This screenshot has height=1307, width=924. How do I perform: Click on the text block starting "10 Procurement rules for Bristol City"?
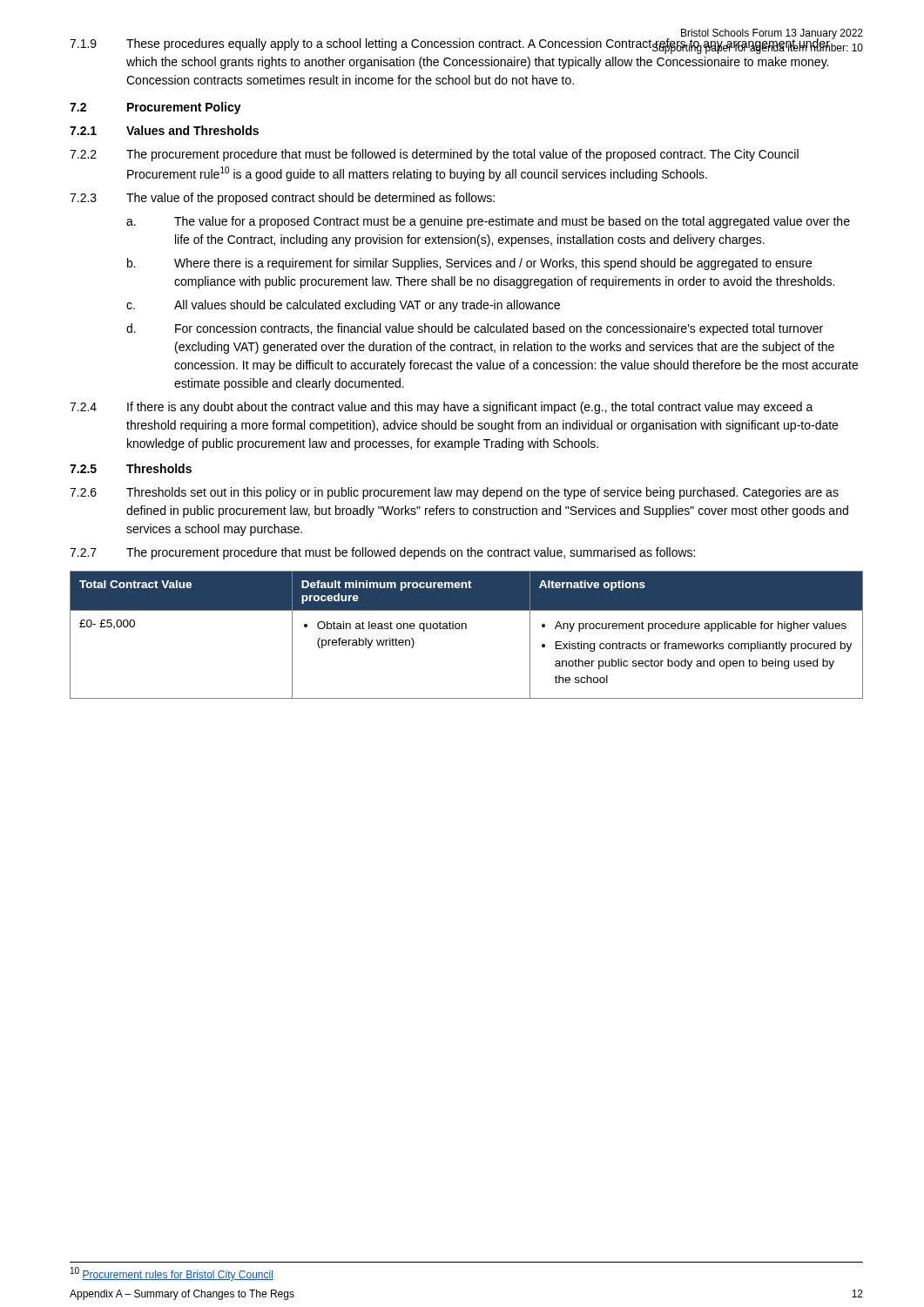(171, 1273)
